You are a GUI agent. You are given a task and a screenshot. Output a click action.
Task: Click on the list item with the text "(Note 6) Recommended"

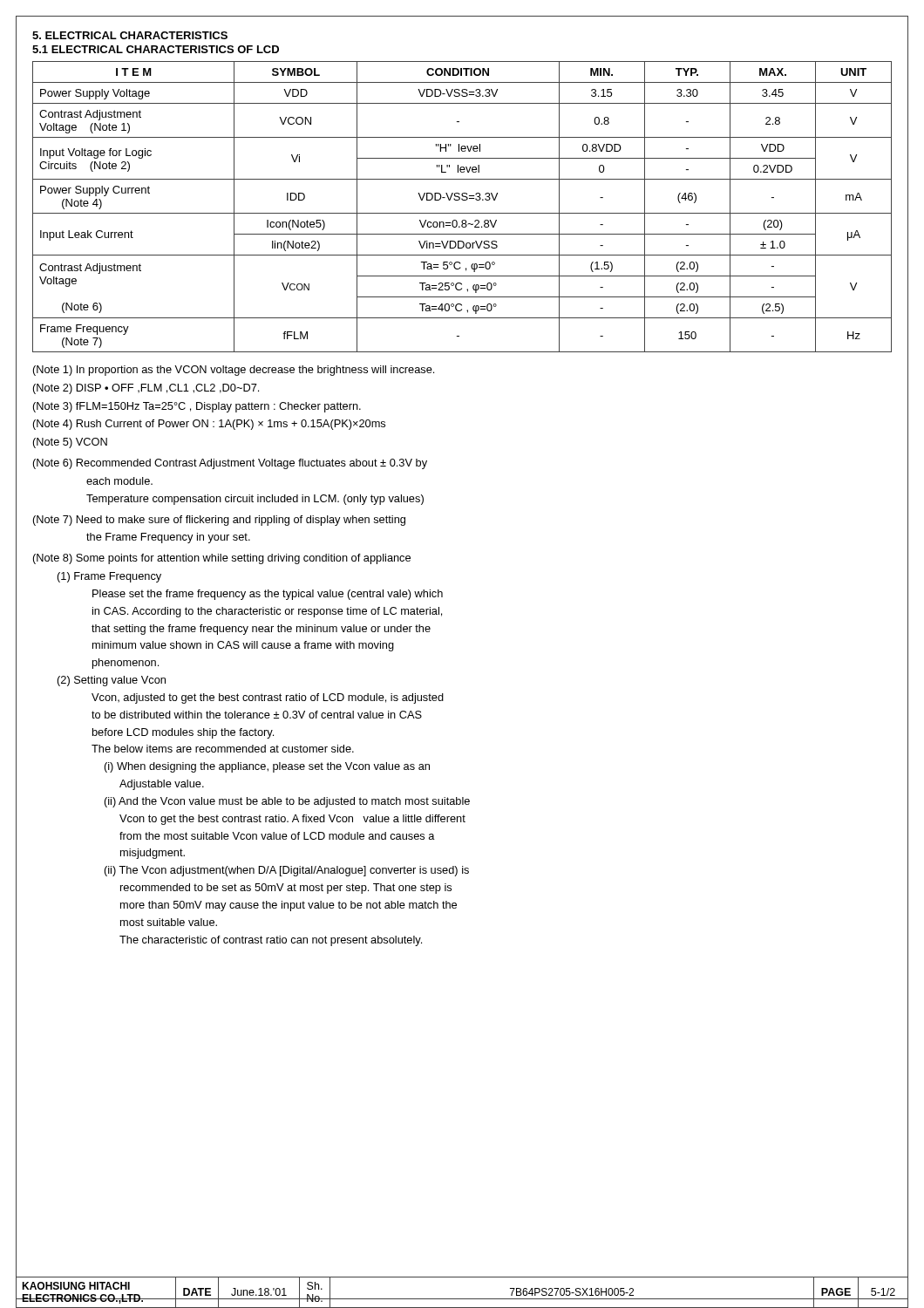pos(230,464)
